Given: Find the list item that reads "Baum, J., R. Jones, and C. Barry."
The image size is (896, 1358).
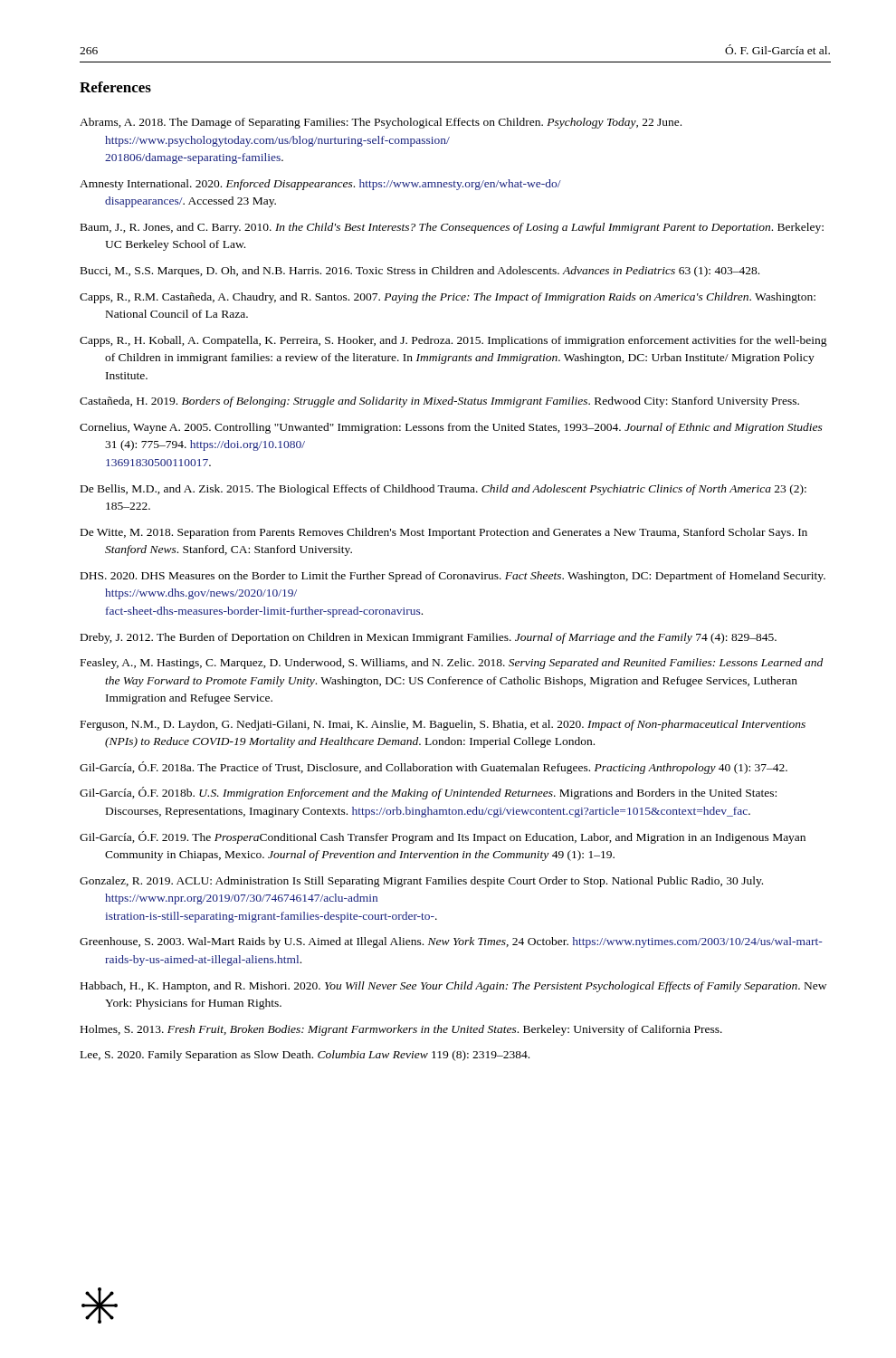Looking at the screenshot, I should click(x=452, y=235).
